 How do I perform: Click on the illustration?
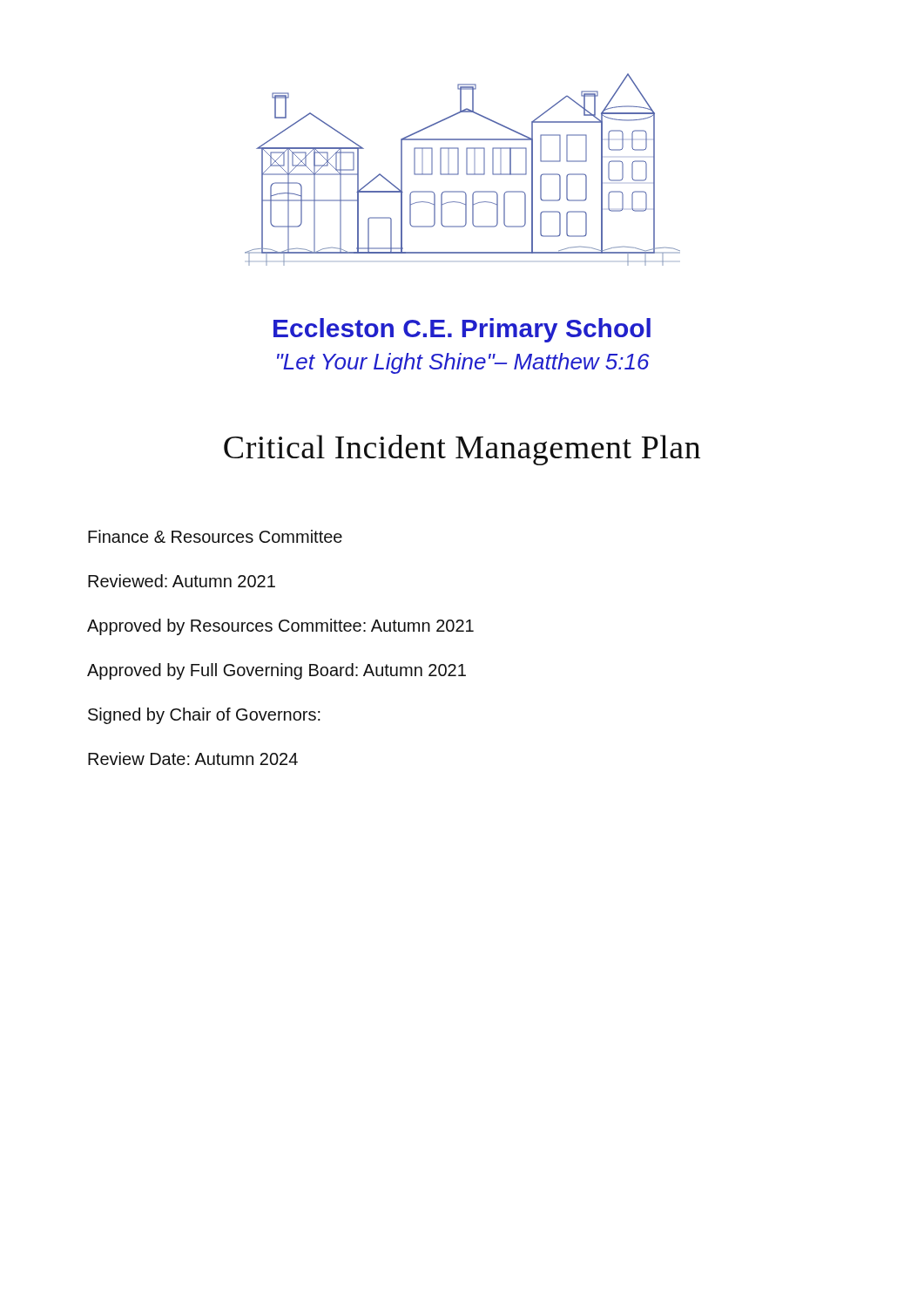[x=462, y=170]
